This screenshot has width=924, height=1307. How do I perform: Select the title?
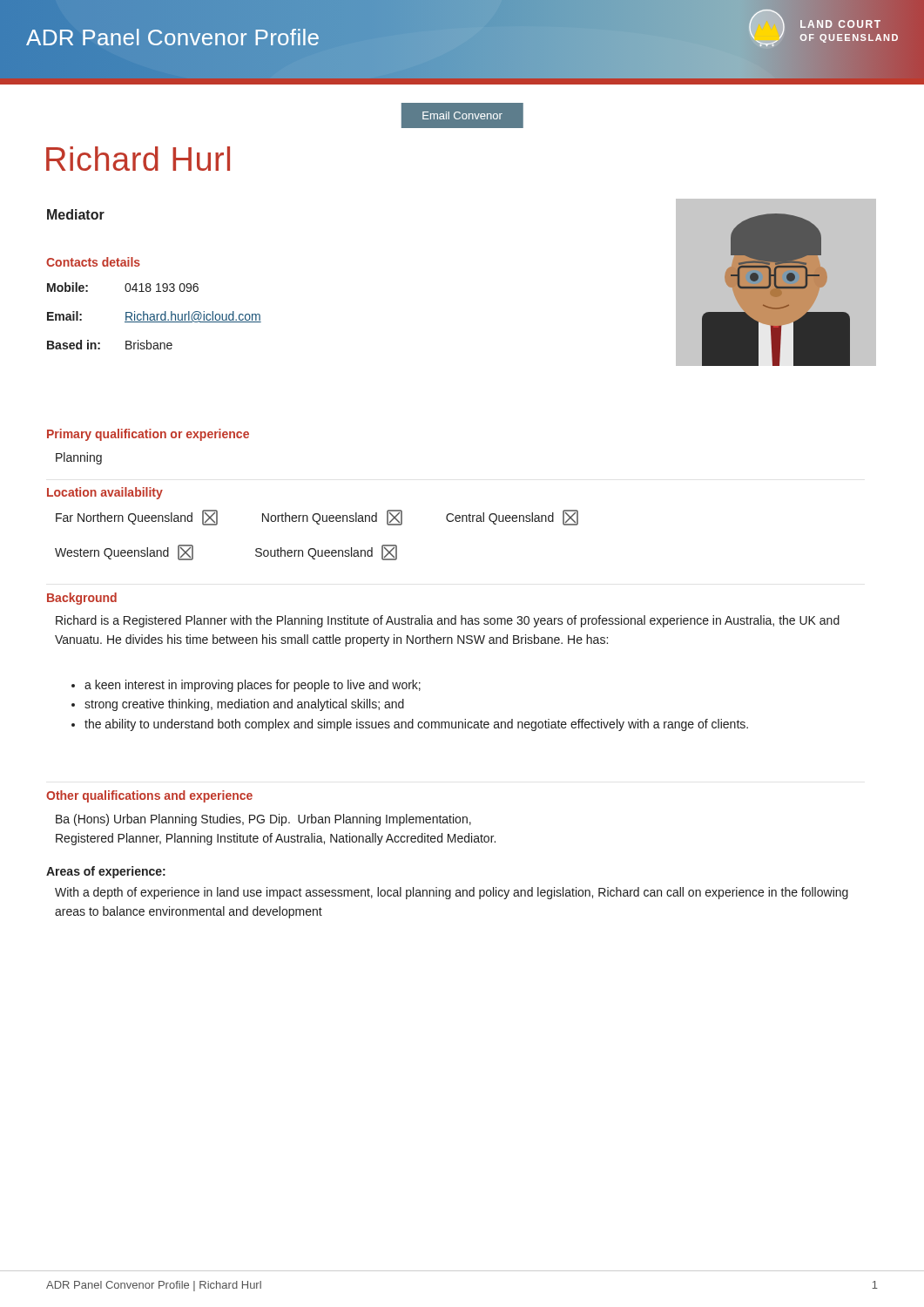138,159
